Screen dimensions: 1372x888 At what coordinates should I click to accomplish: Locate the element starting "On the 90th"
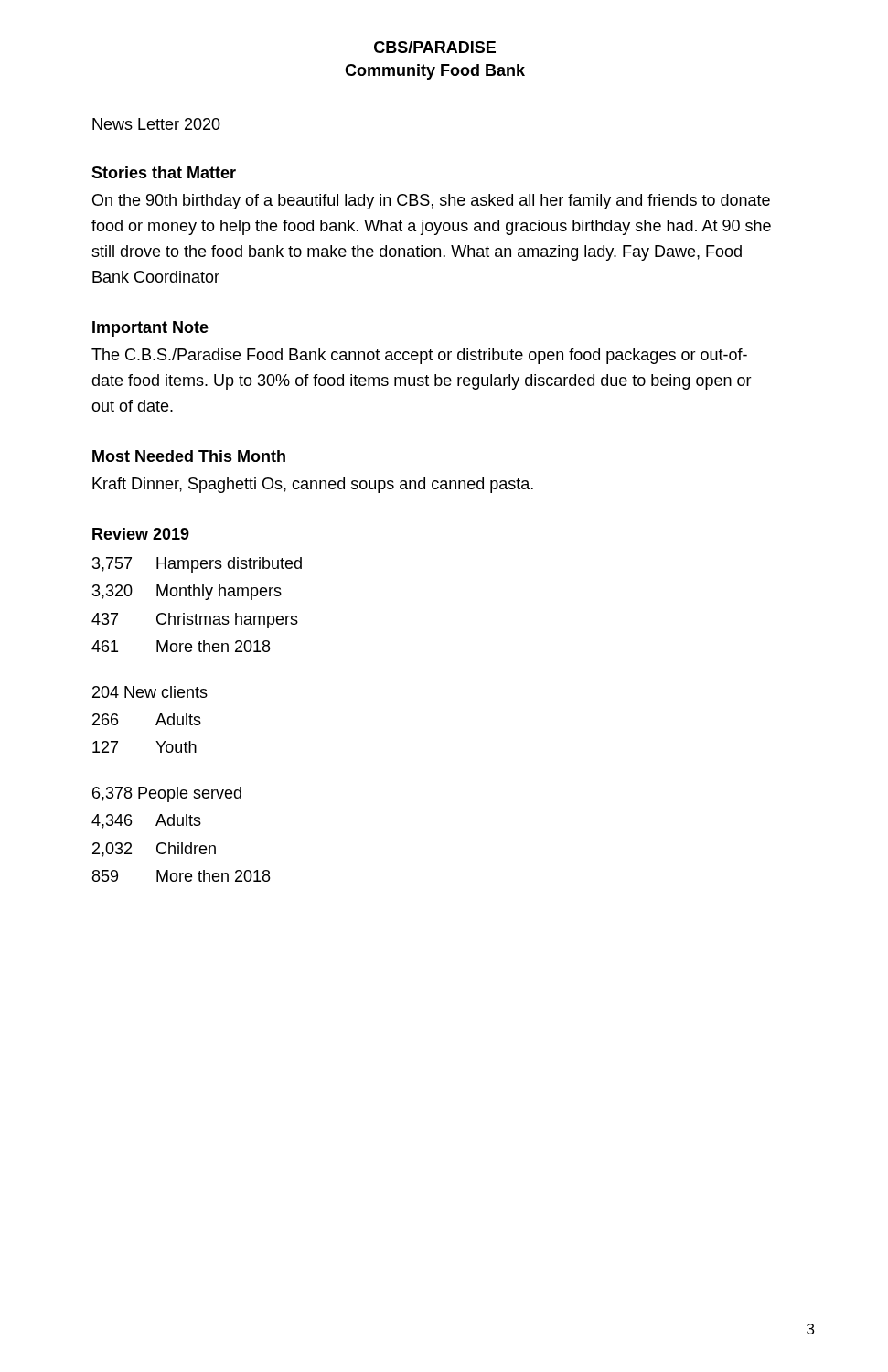coord(431,239)
